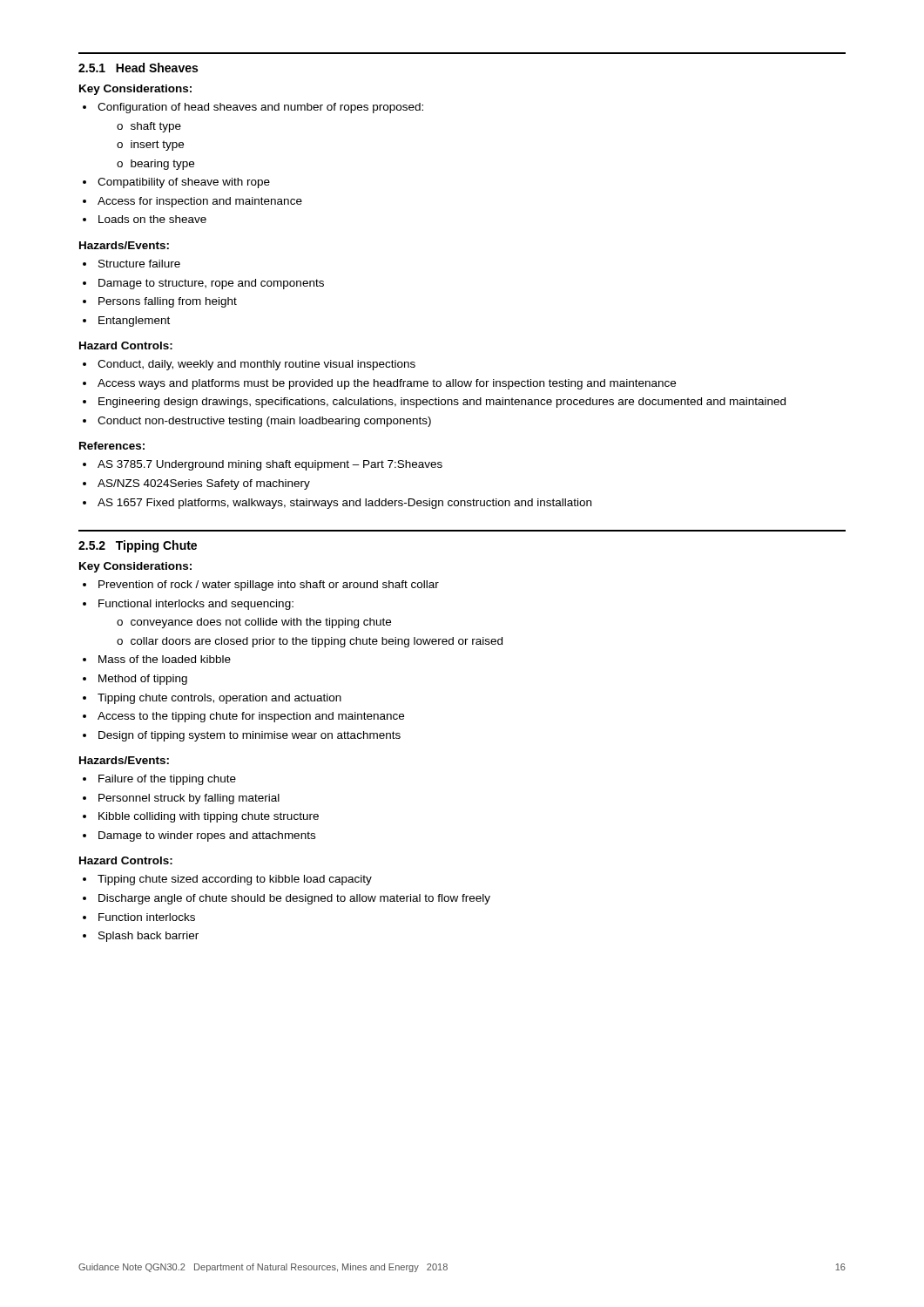Screen dimensions: 1307x924
Task: Click where it says "Access for inspection and maintenance"
Action: click(200, 201)
